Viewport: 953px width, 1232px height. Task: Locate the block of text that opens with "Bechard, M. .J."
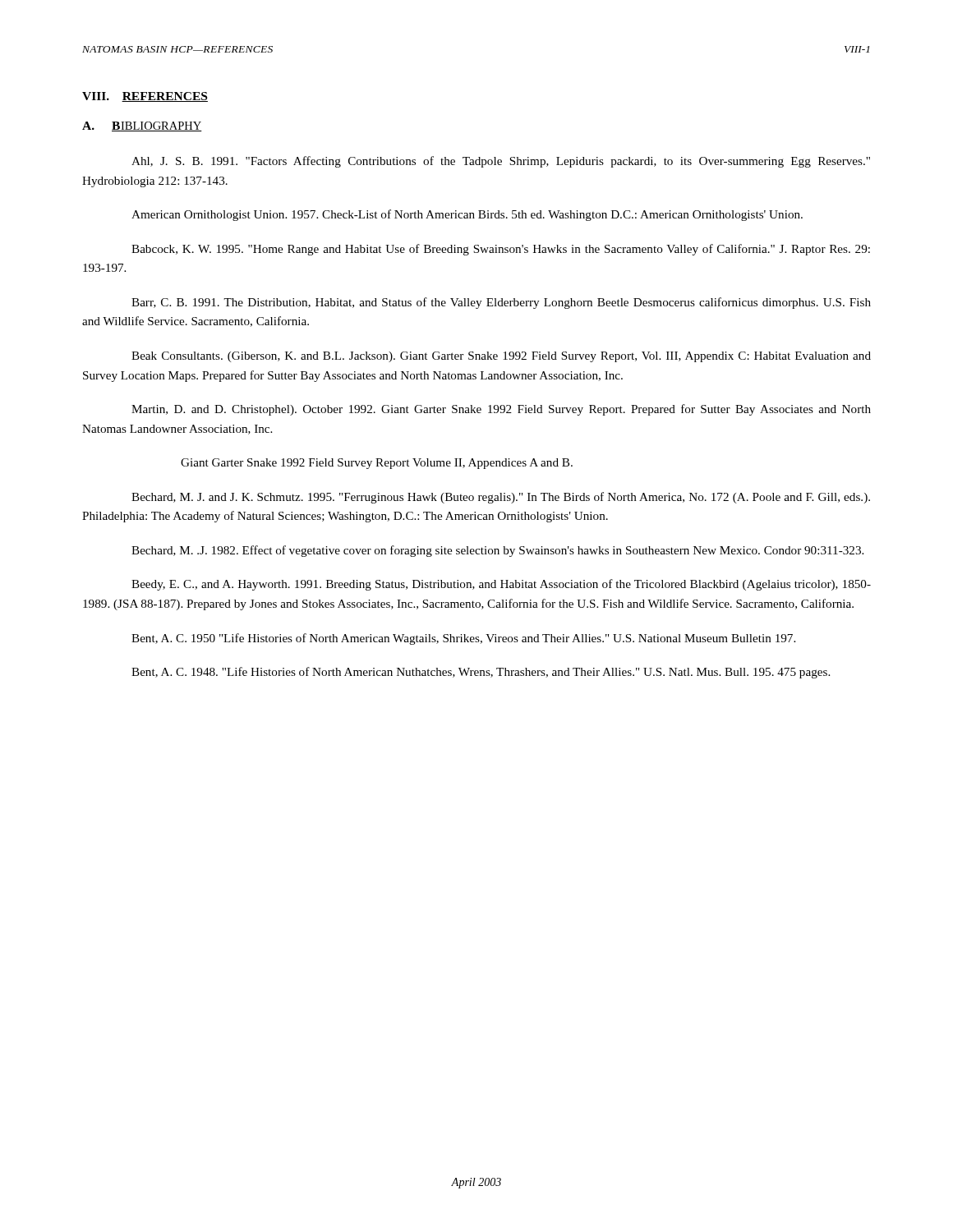[498, 550]
